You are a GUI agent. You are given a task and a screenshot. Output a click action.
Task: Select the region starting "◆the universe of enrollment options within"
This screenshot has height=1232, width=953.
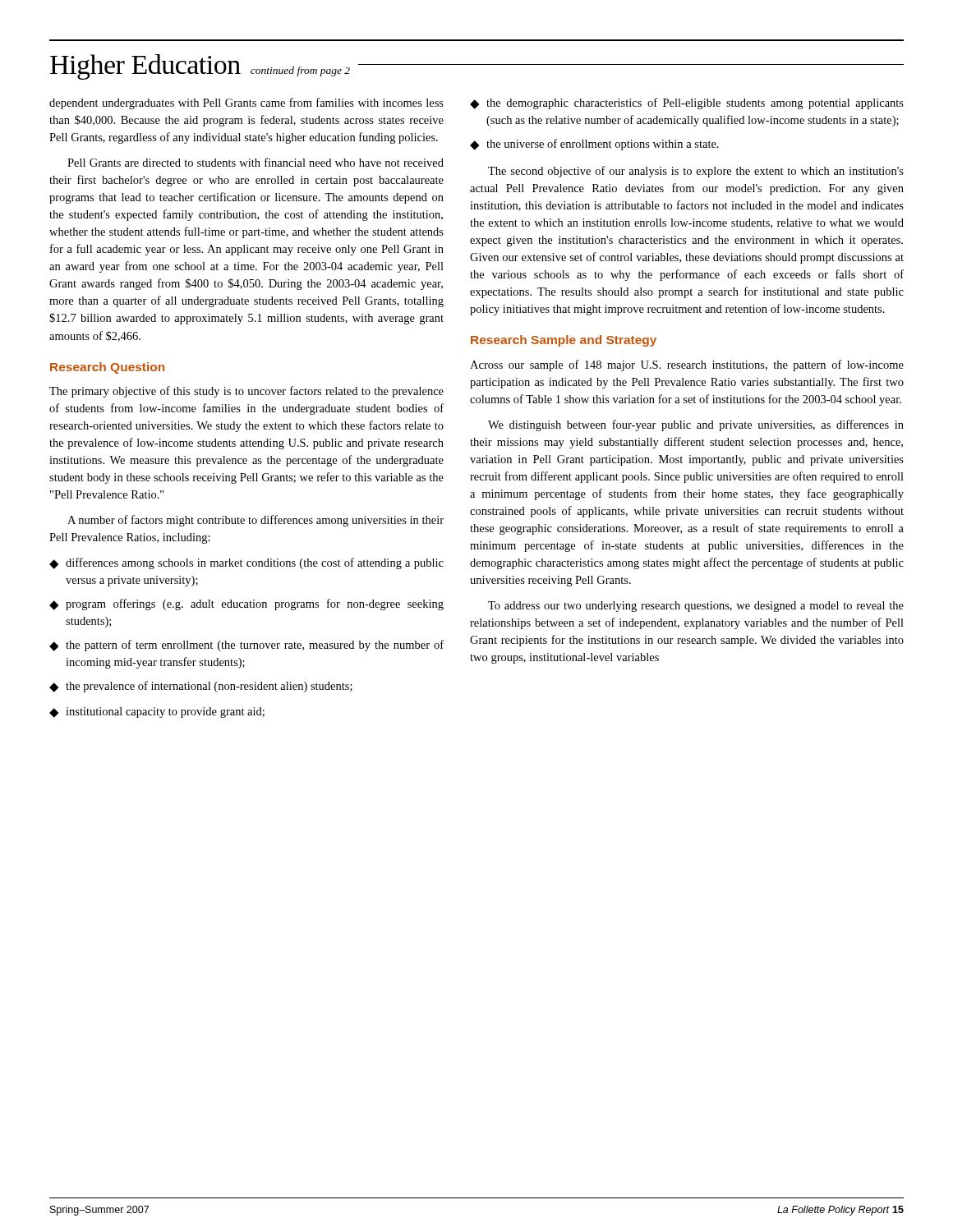595,145
